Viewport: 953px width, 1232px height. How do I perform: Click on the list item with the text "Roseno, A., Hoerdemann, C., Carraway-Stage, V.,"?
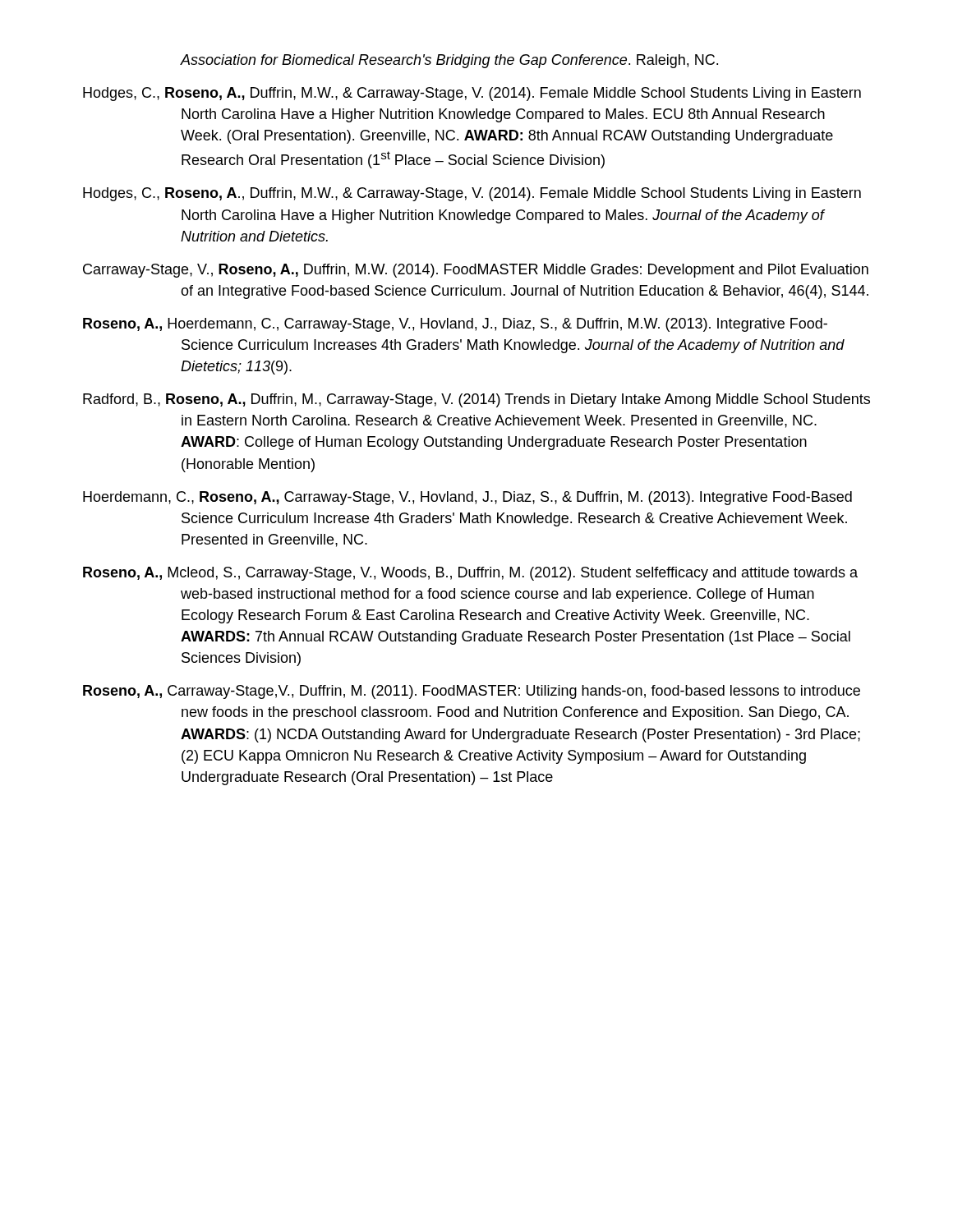[x=463, y=345]
